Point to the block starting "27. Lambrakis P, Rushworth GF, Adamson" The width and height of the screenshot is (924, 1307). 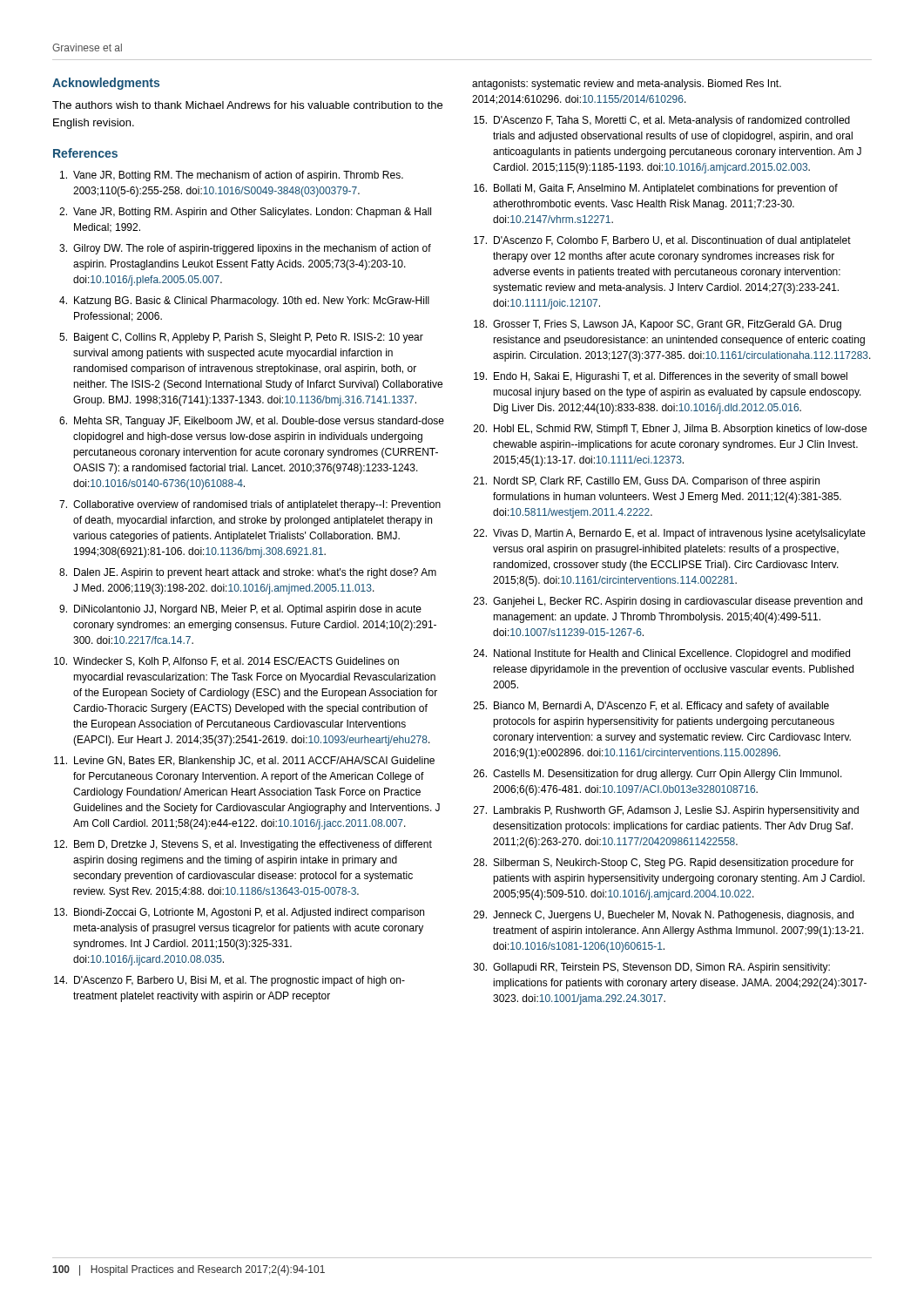click(672, 826)
